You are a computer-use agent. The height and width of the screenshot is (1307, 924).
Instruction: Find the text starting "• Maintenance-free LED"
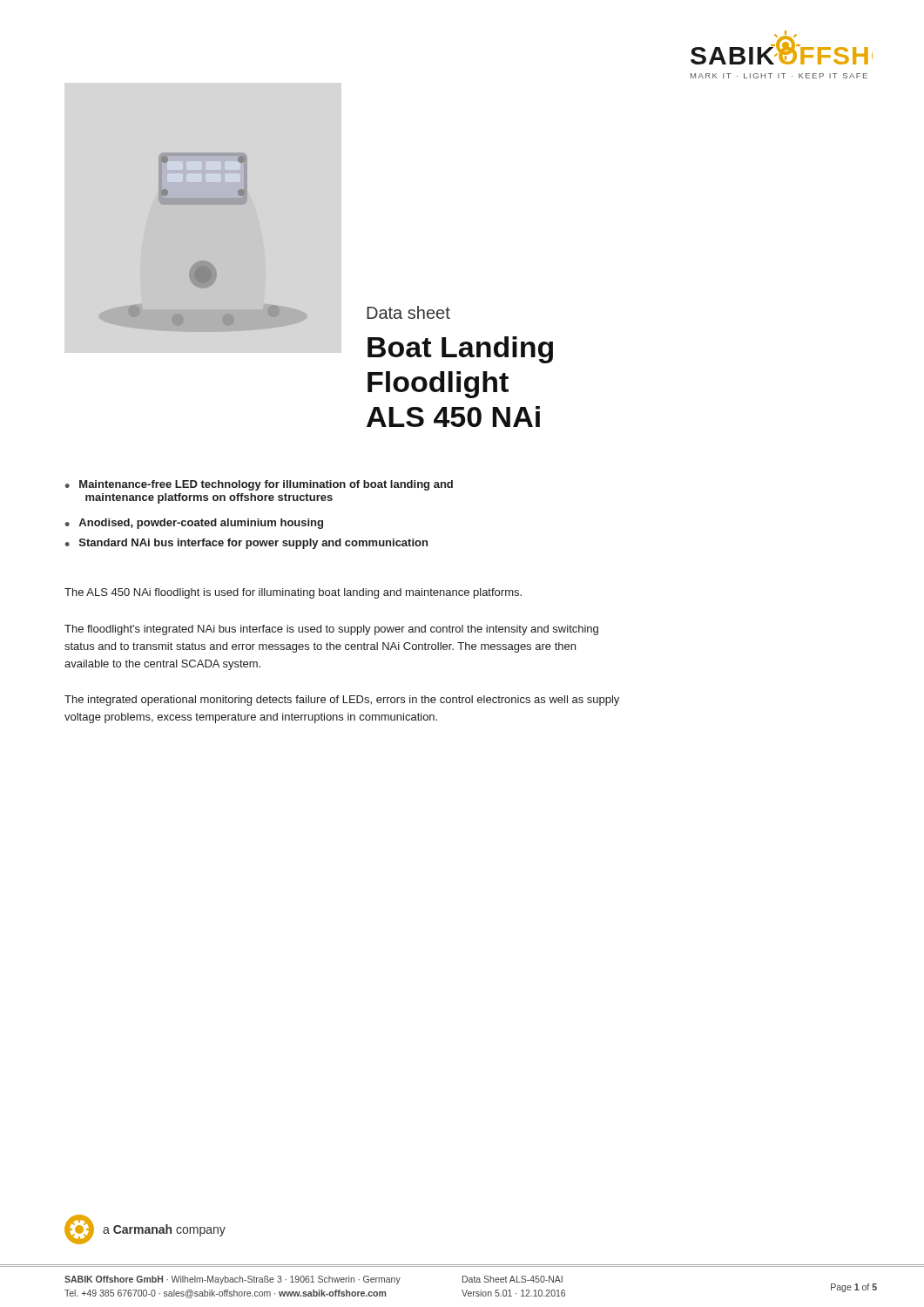[426, 491]
